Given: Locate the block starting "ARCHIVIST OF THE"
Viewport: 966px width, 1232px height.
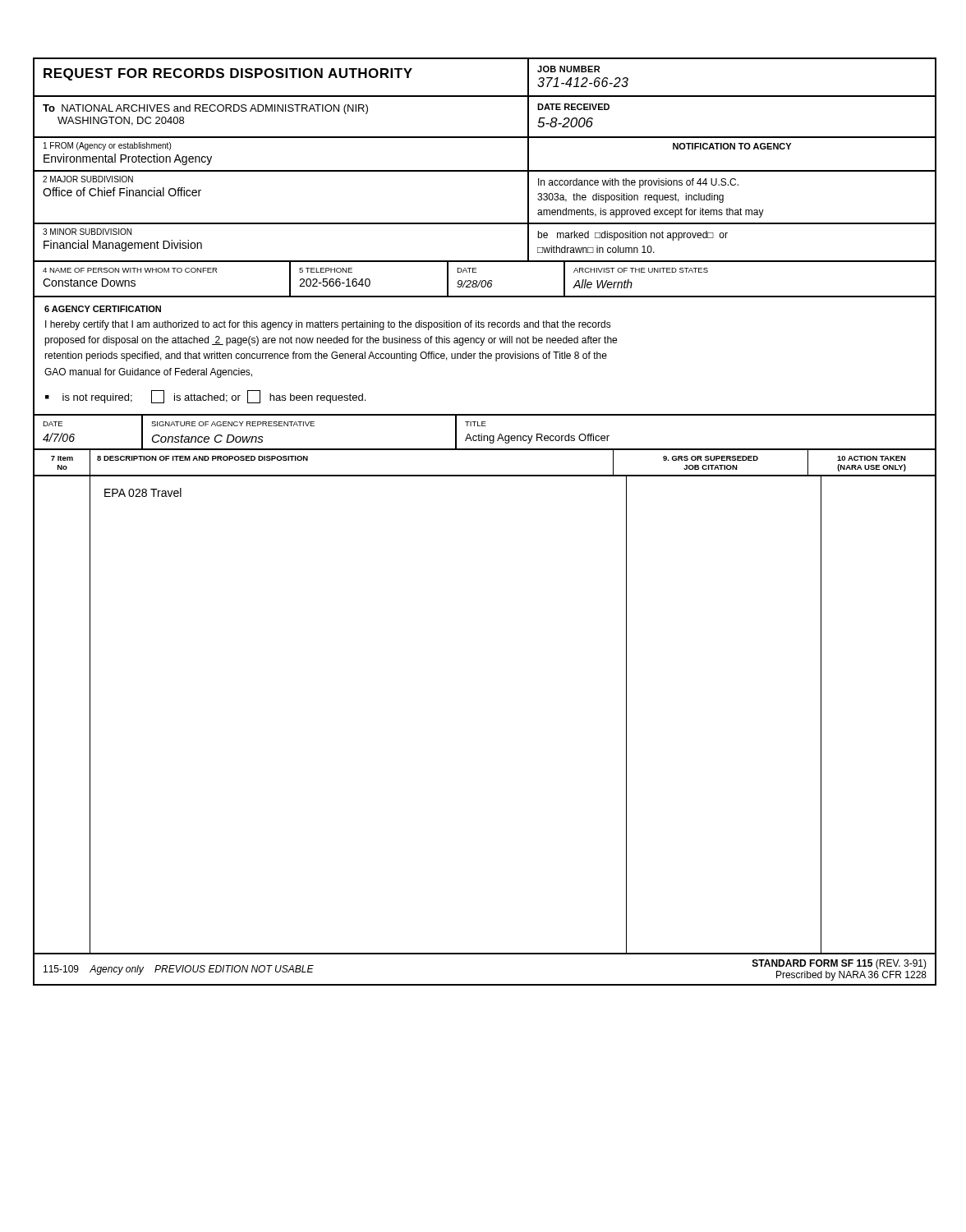Looking at the screenshot, I should 641,270.
